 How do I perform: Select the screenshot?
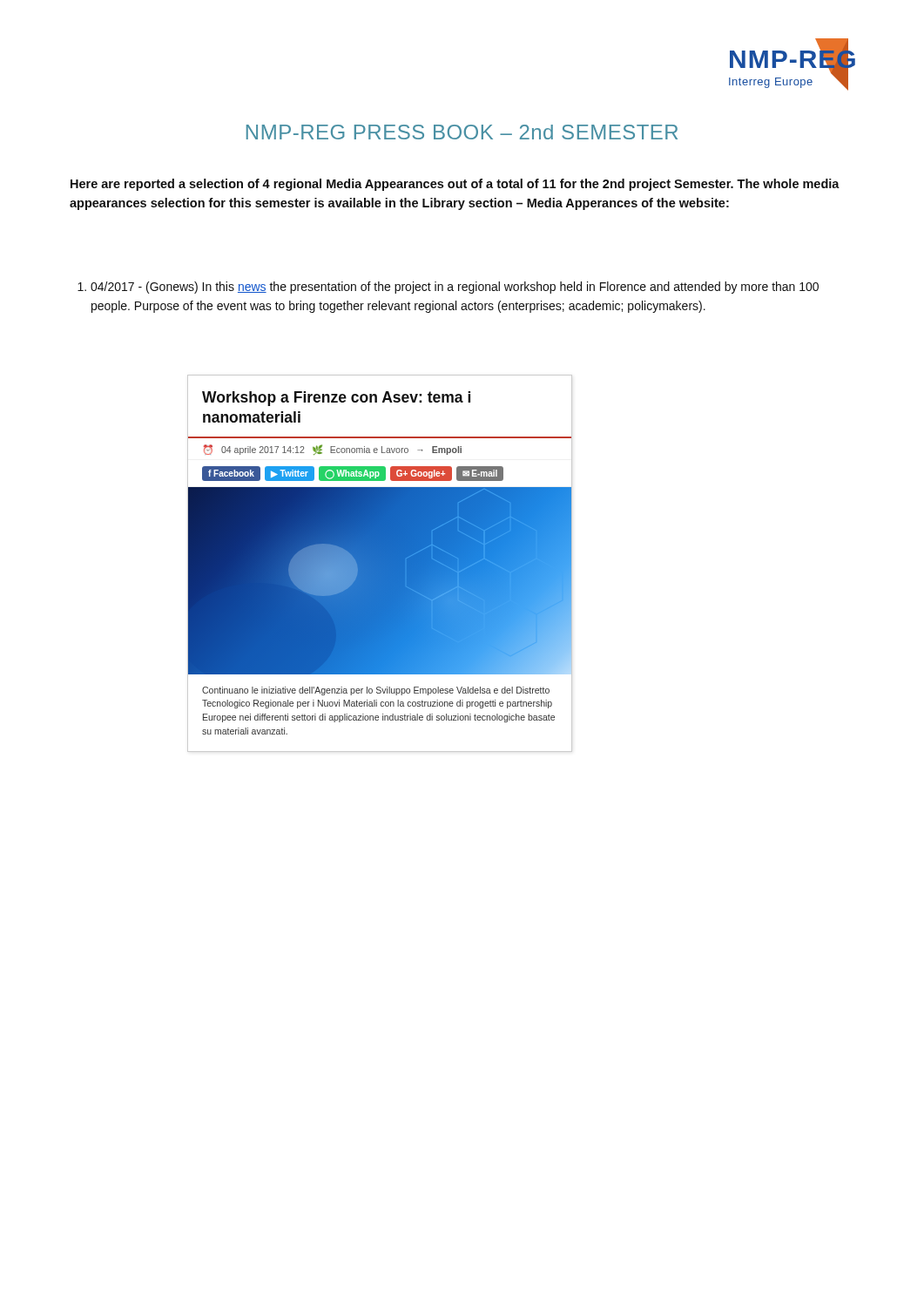[x=380, y=563]
